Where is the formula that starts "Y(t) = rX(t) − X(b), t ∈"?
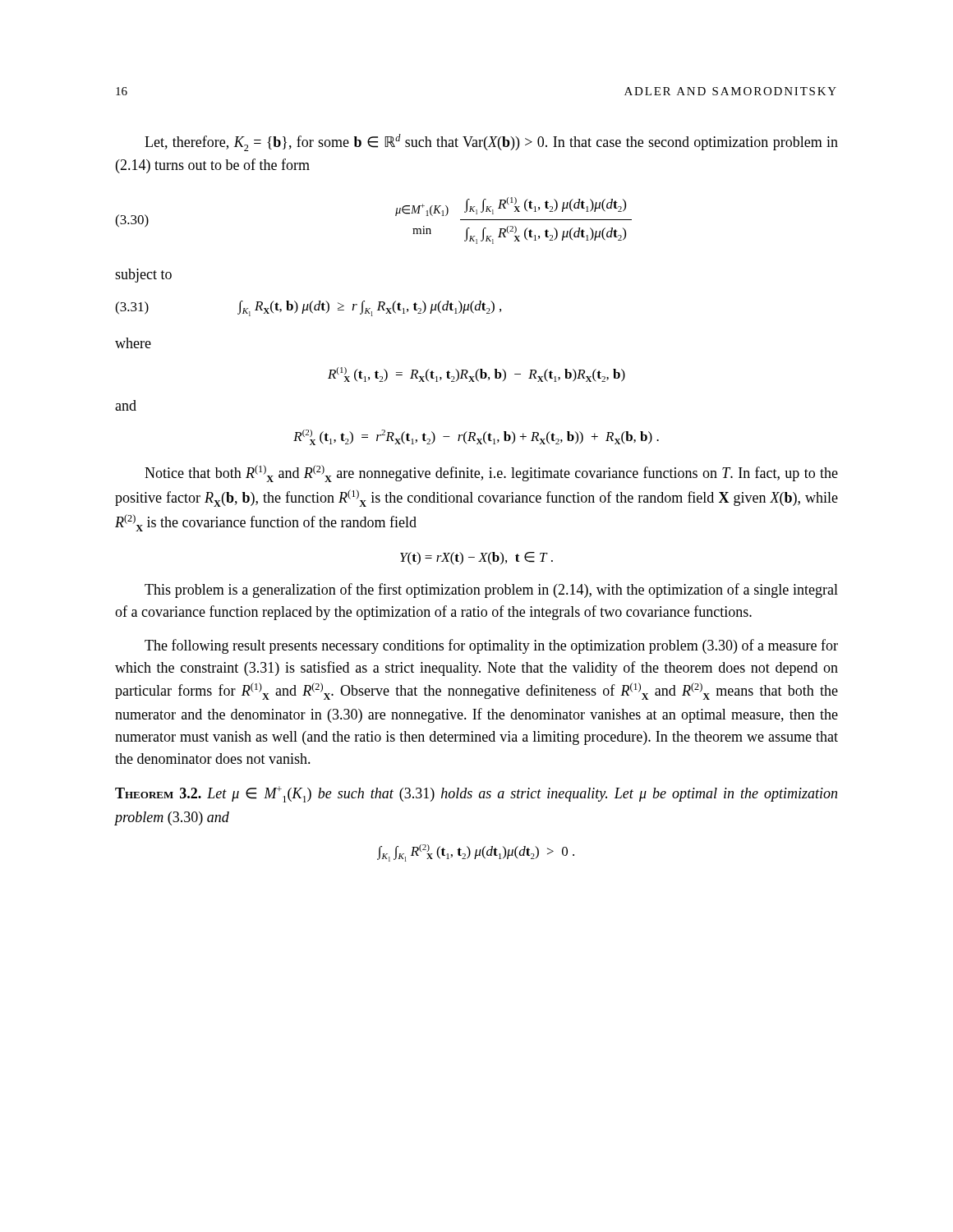953x1232 pixels. point(476,557)
